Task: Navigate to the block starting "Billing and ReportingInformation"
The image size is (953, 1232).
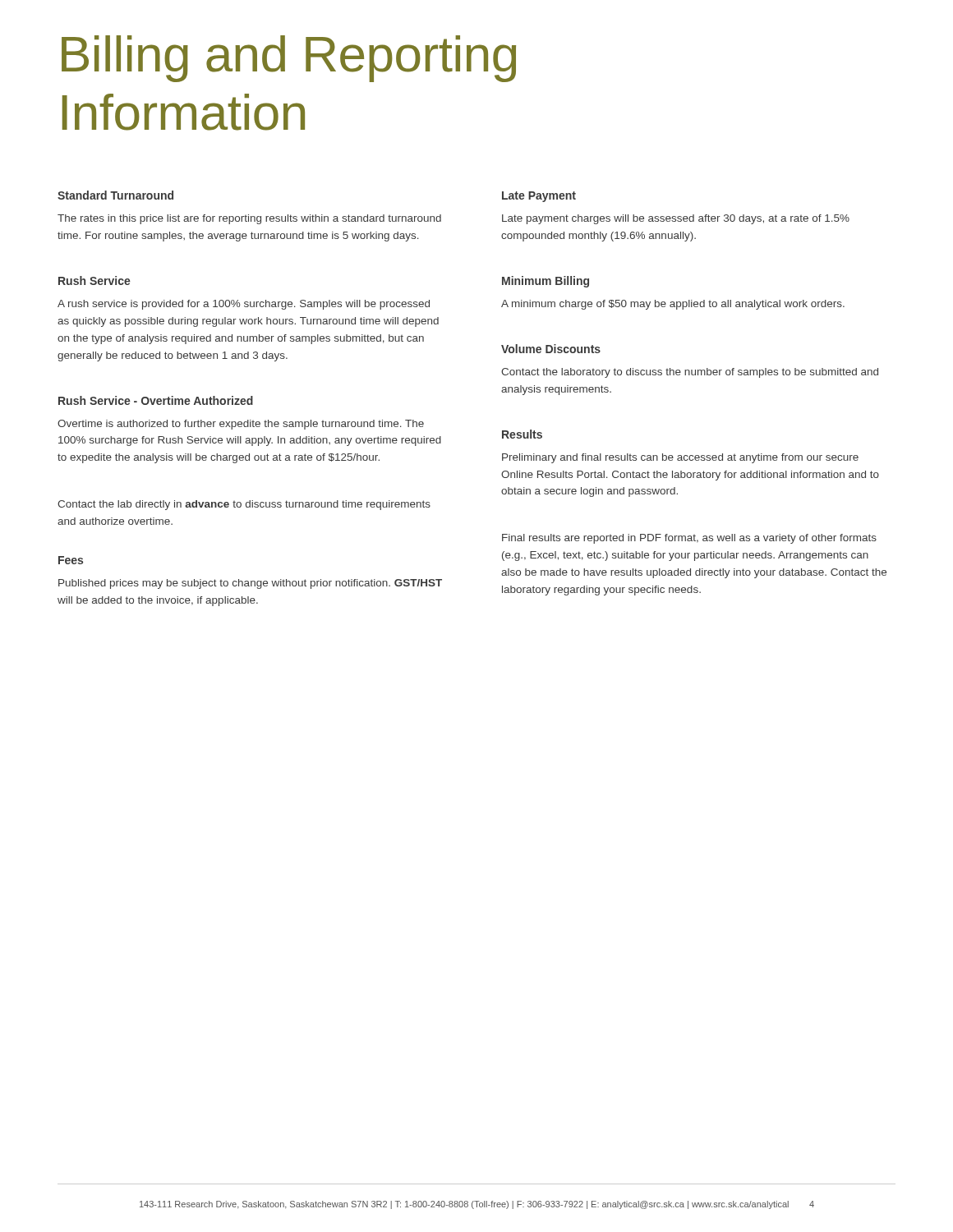Action: coord(312,83)
